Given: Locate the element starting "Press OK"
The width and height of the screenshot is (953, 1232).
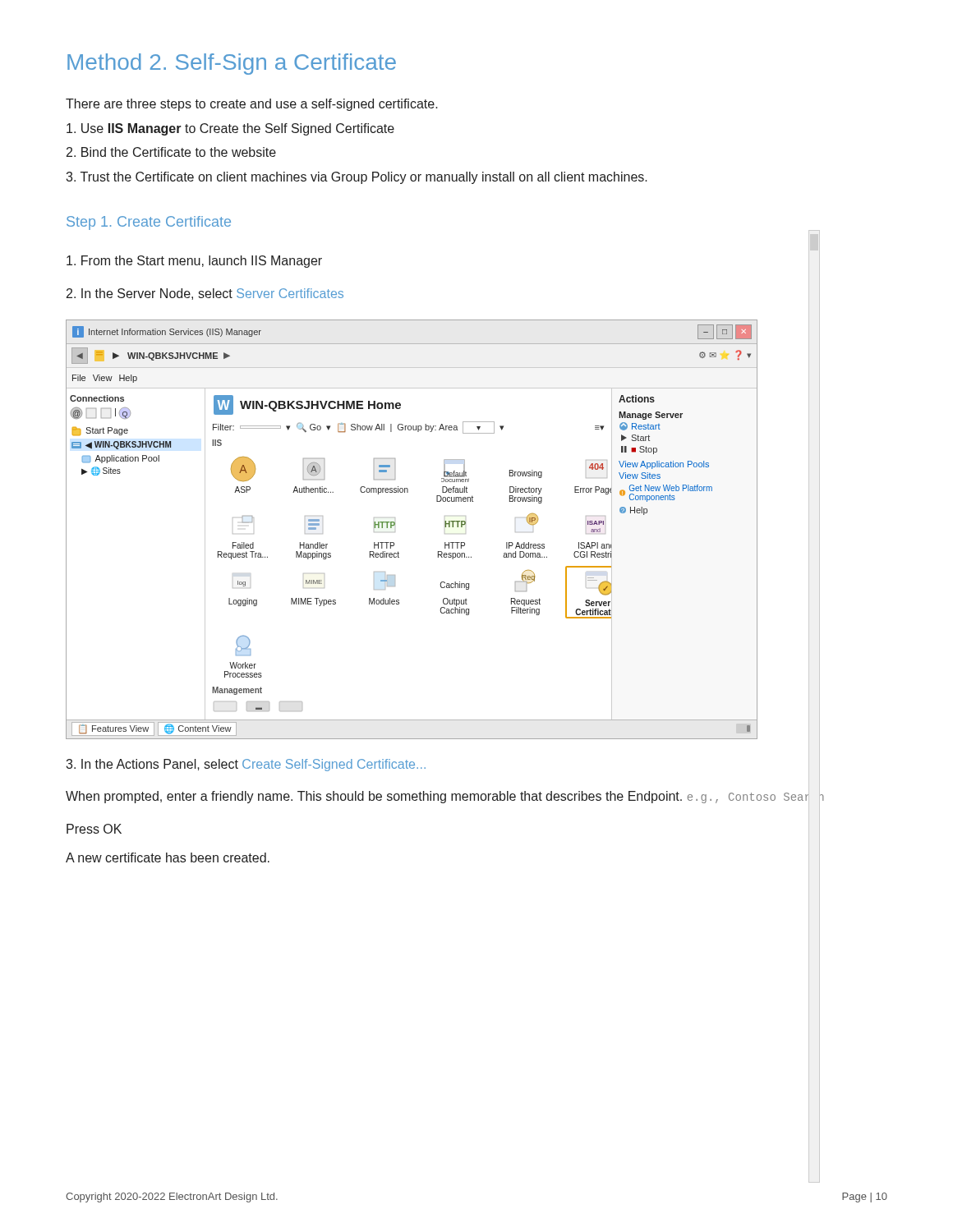Looking at the screenshot, I should [94, 829].
